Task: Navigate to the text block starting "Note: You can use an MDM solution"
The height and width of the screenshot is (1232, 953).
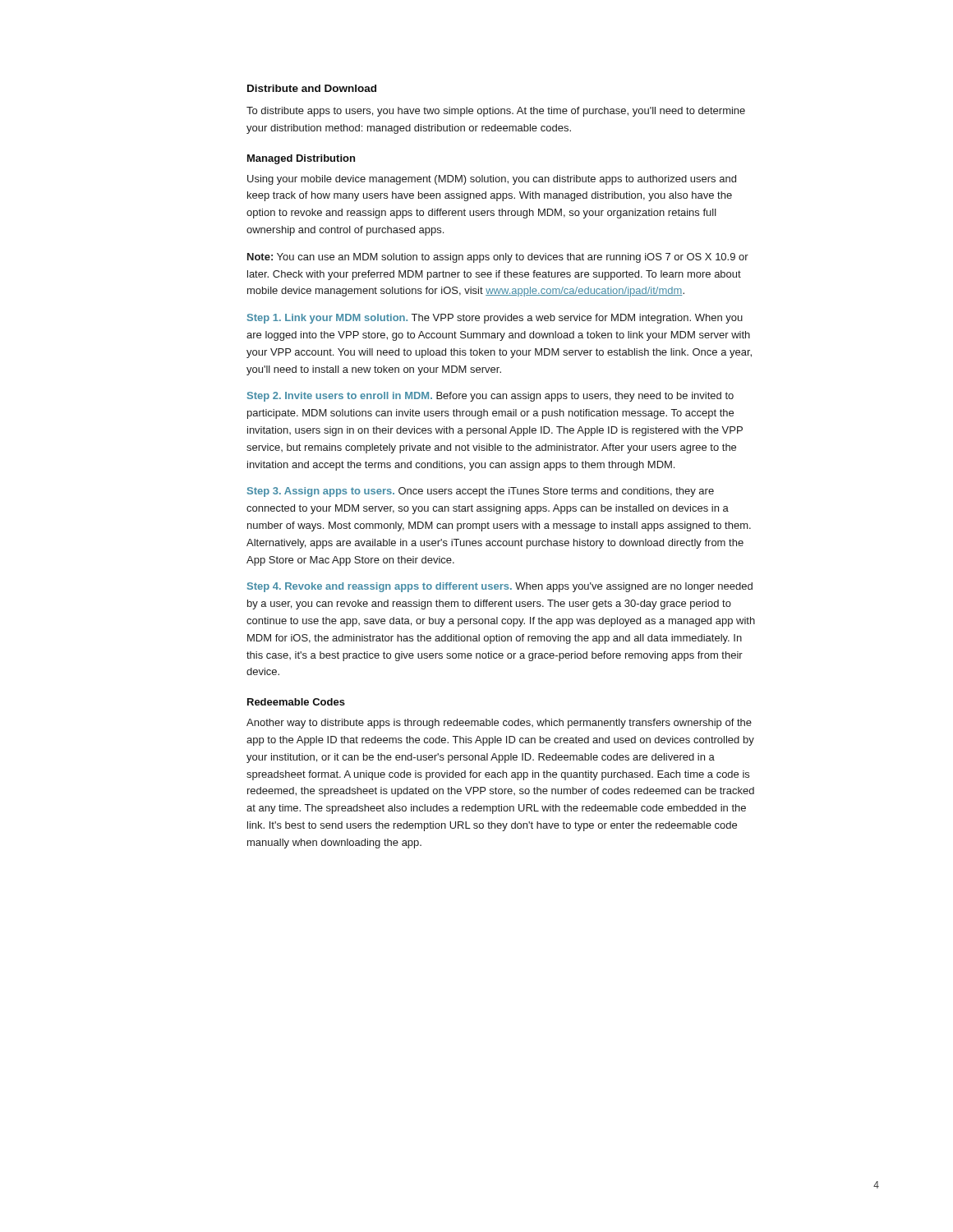Action: tap(497, 274)
